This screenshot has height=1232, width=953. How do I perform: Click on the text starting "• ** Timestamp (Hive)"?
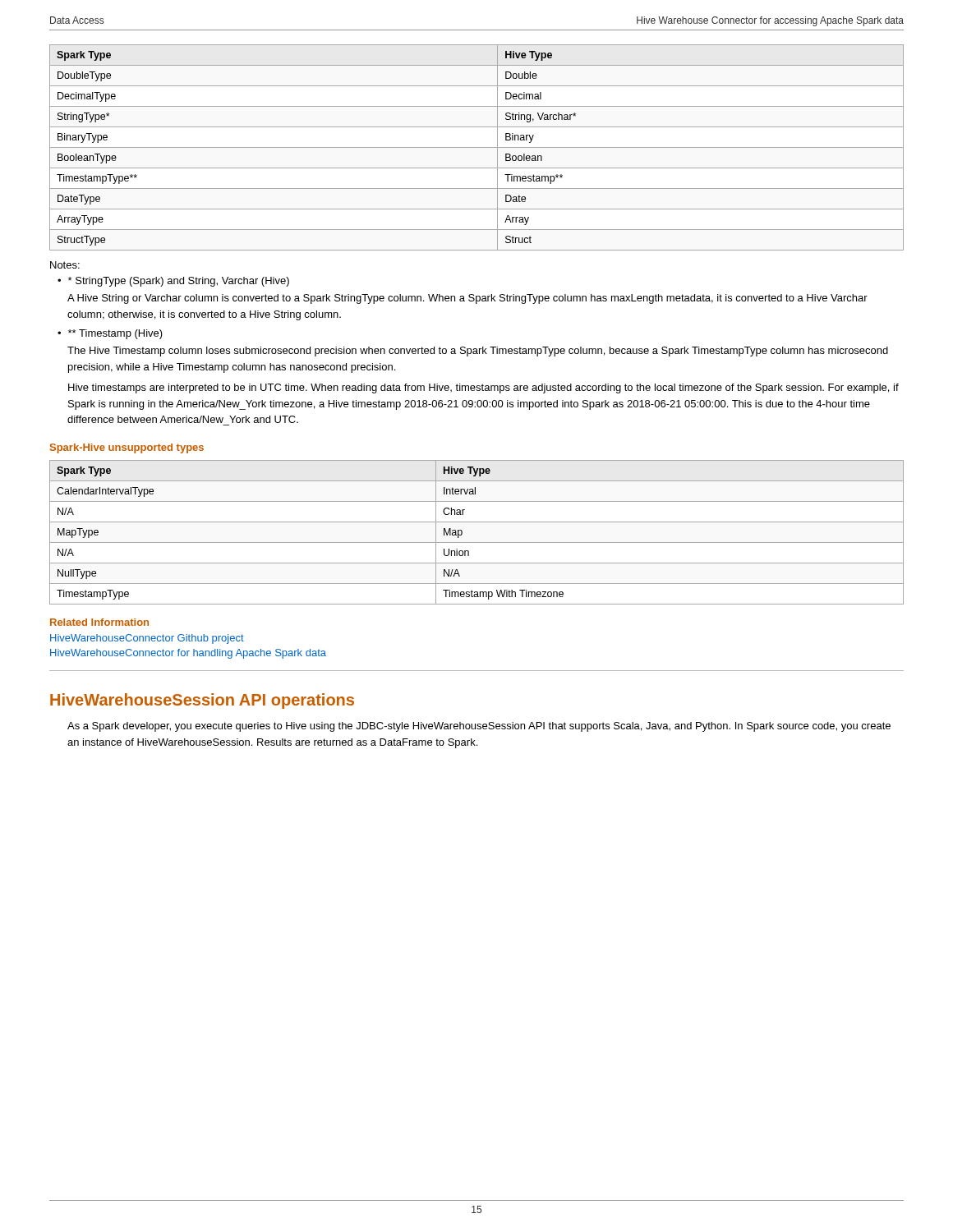[110, 334]
